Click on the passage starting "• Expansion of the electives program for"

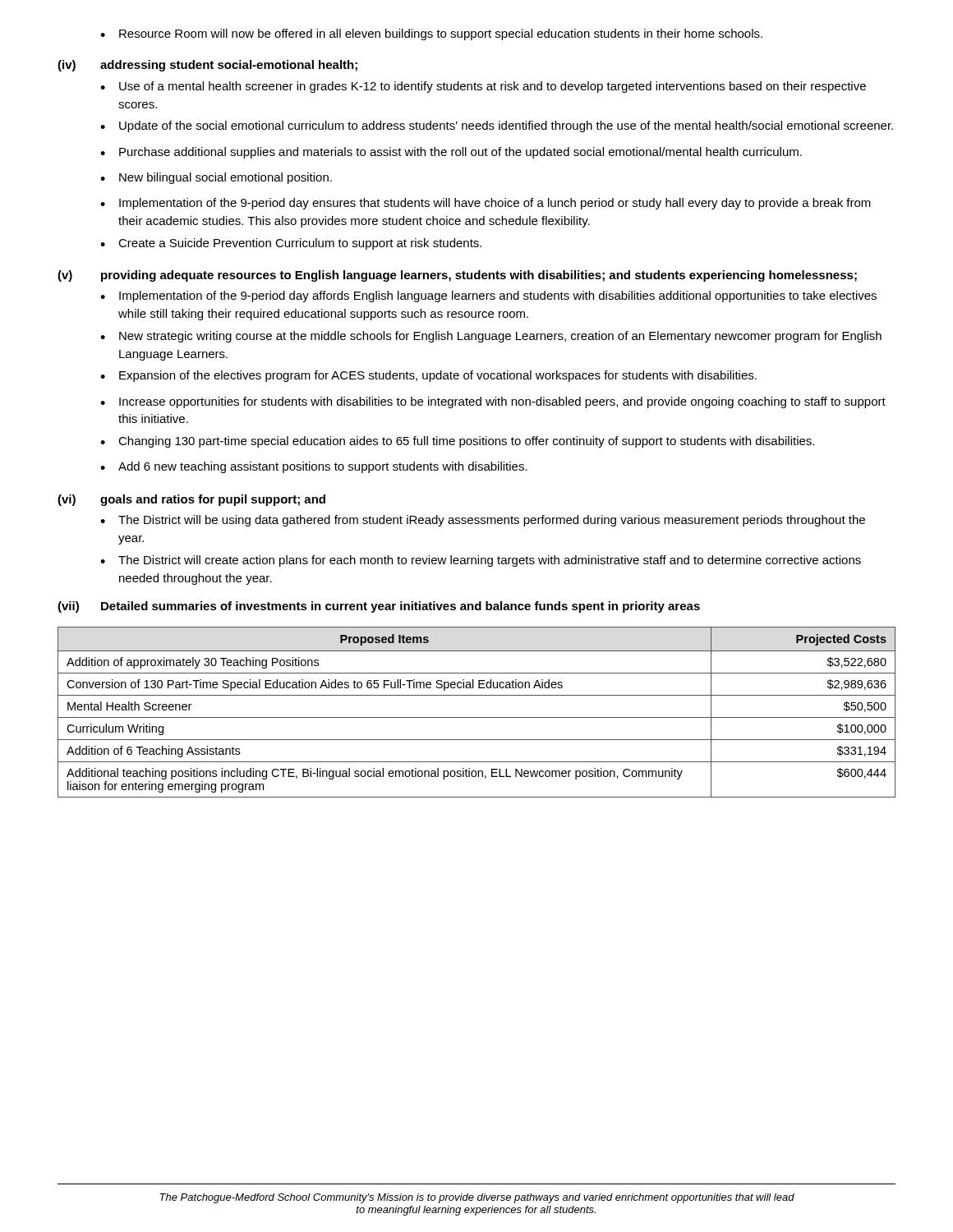(498, 377)
